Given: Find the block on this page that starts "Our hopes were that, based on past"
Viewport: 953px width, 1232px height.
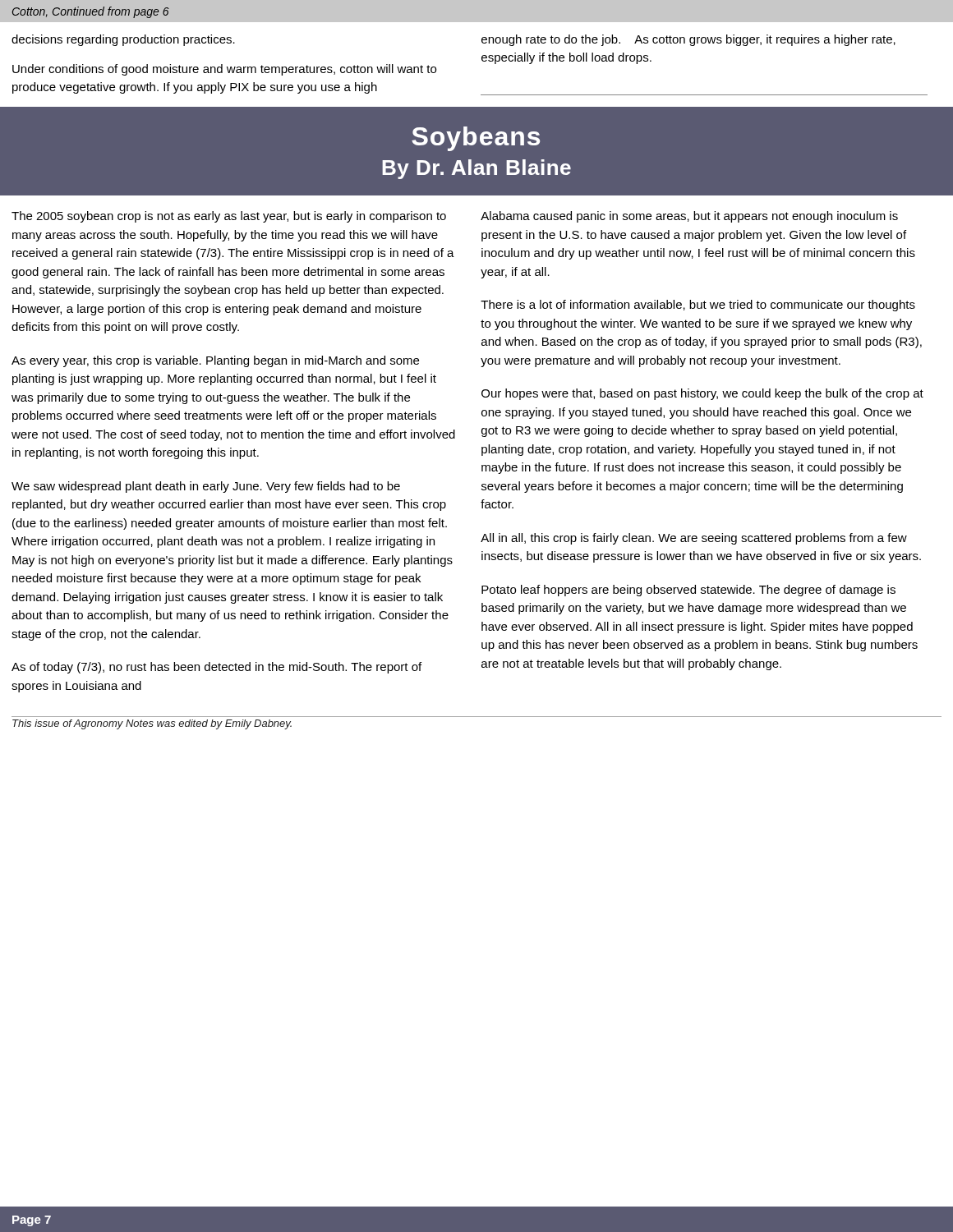Looking at the screenshot, I should pos(702,449).
